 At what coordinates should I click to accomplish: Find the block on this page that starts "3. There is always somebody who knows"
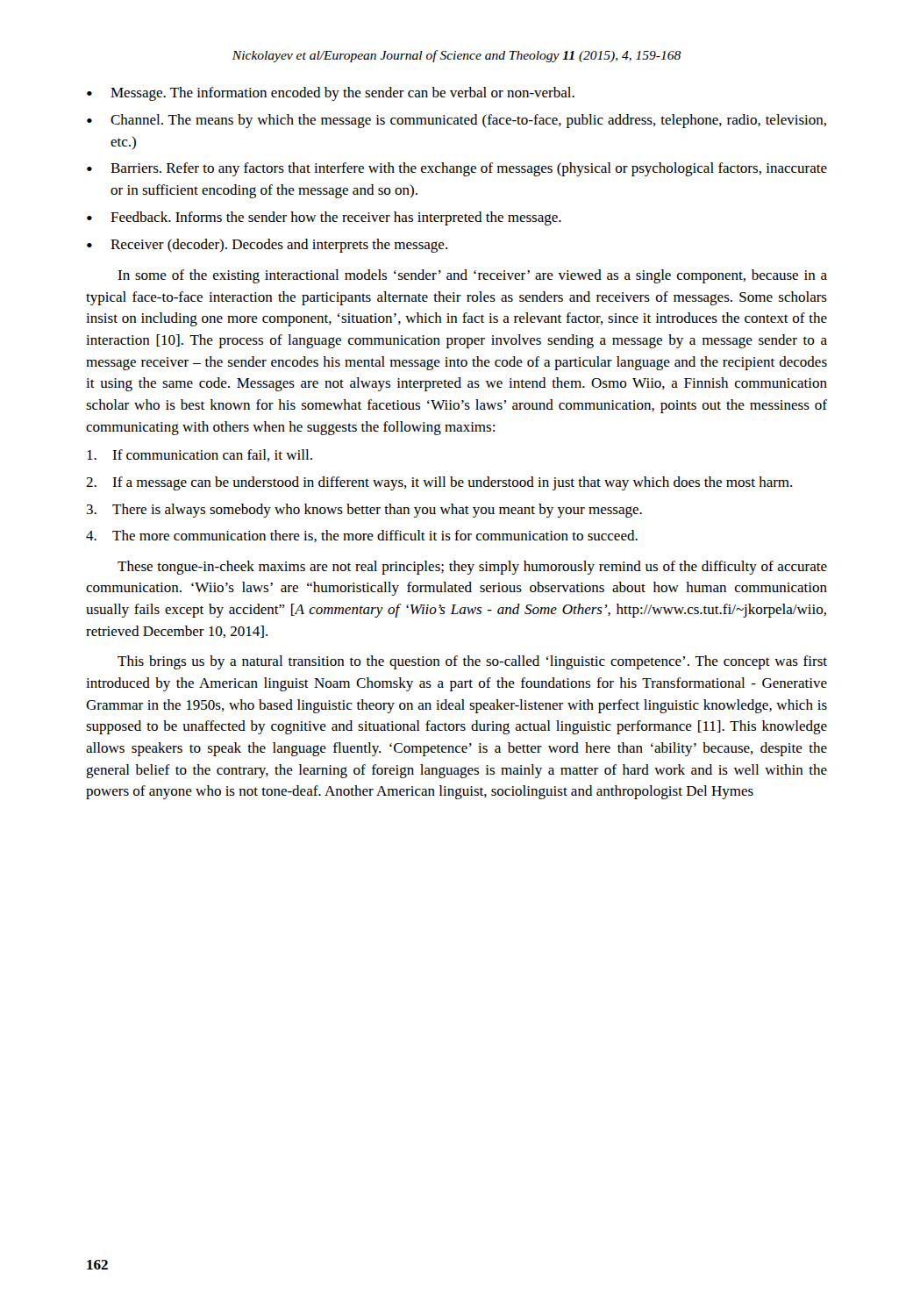[456, 510]
